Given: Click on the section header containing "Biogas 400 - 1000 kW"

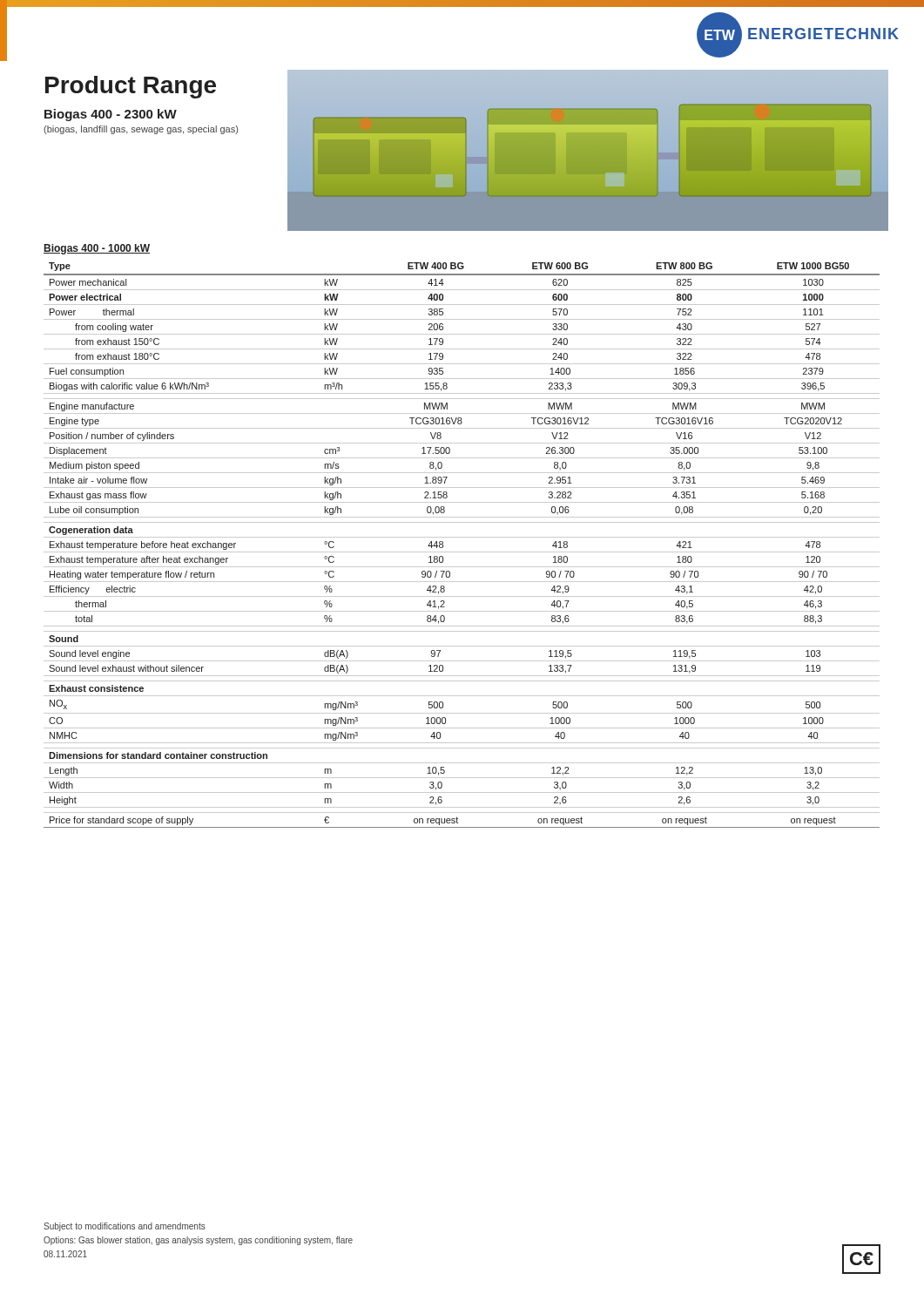Looking at the screenshot, I should click(97, 248).
